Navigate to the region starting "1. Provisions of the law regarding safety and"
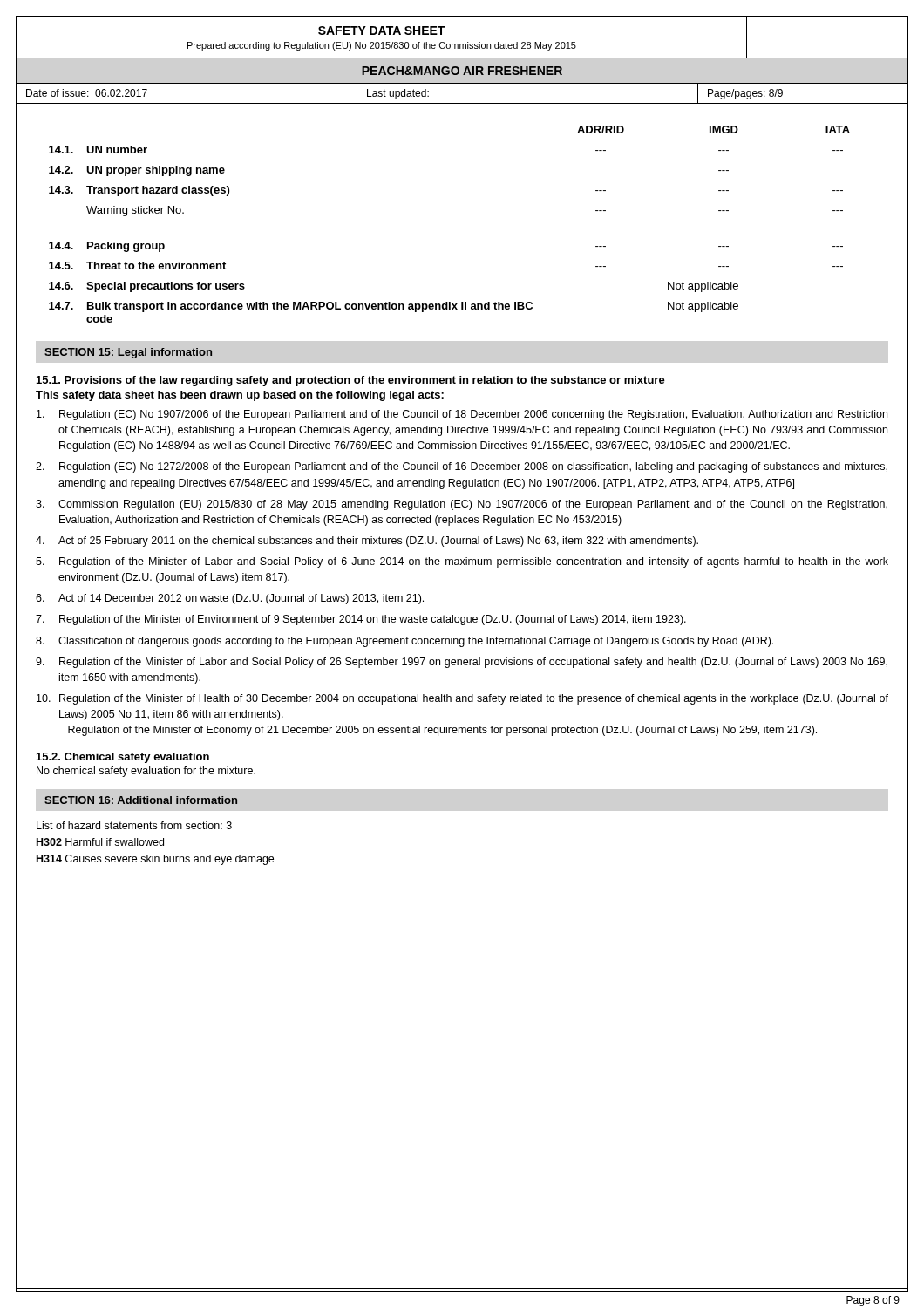Screen dimensions: 1308x924 coord(350,380)
